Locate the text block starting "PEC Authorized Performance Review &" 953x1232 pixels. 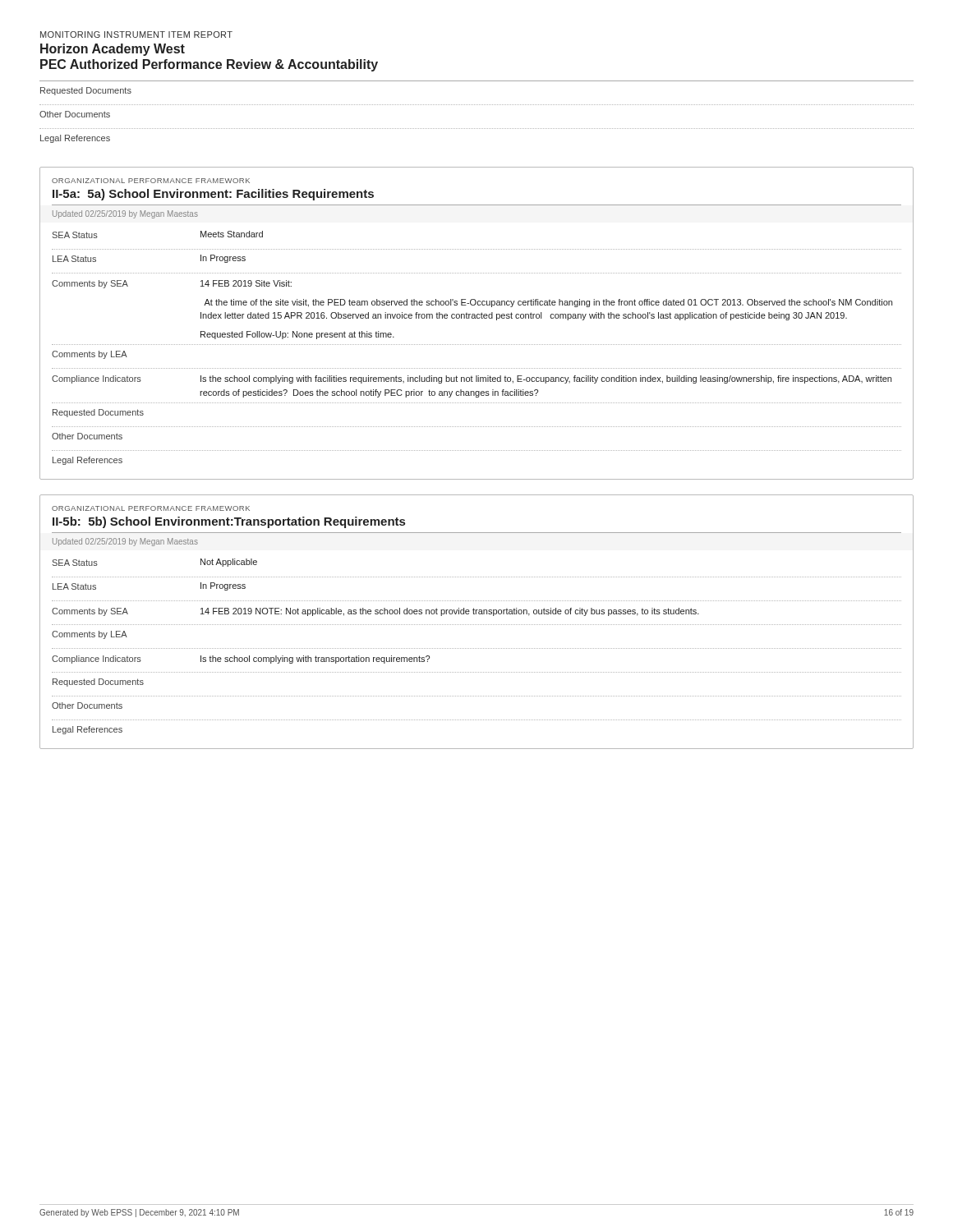pos(209,64)
